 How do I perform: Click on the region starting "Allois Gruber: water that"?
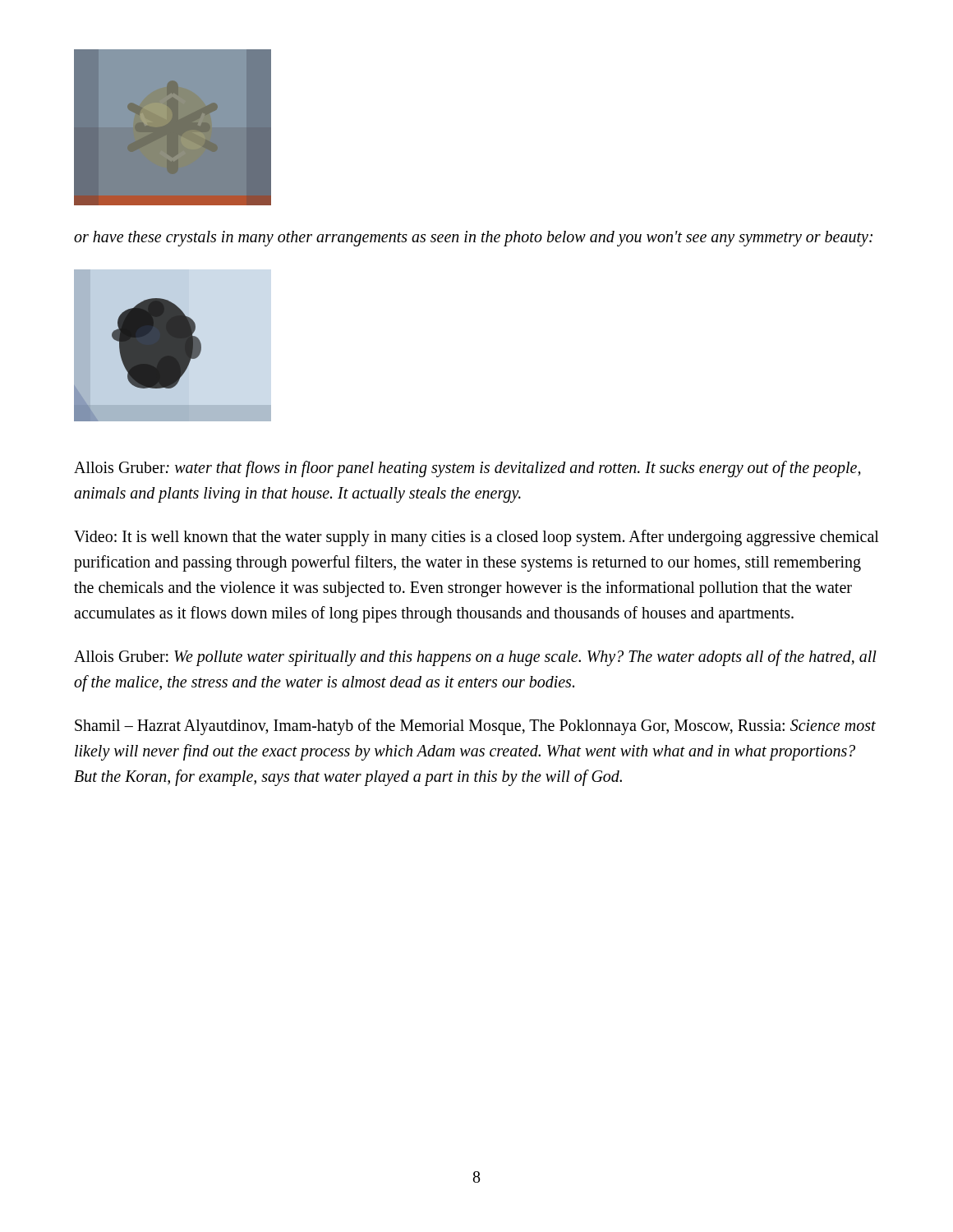[x=476, y=480]
